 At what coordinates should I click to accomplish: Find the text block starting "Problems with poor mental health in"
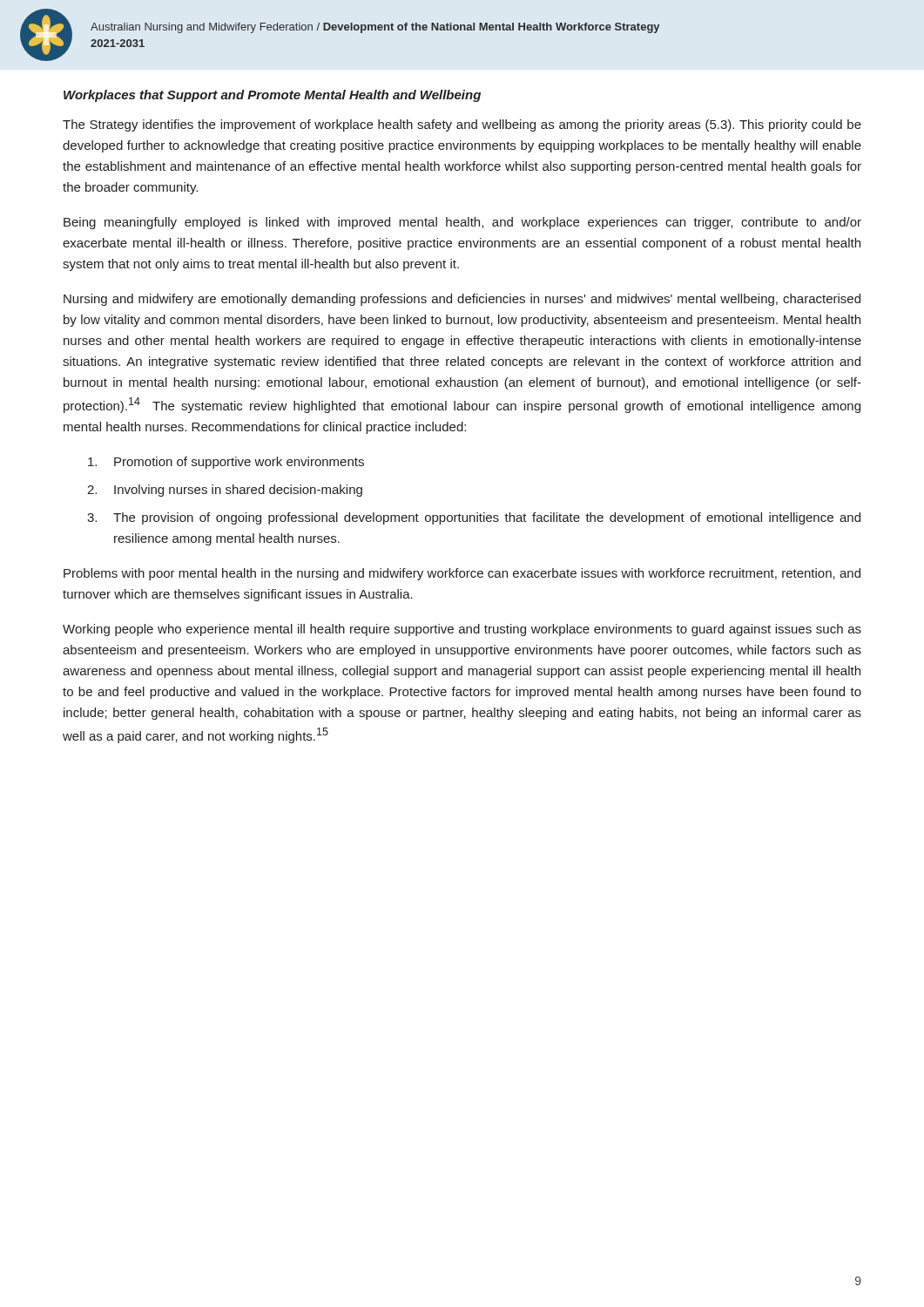462,583
